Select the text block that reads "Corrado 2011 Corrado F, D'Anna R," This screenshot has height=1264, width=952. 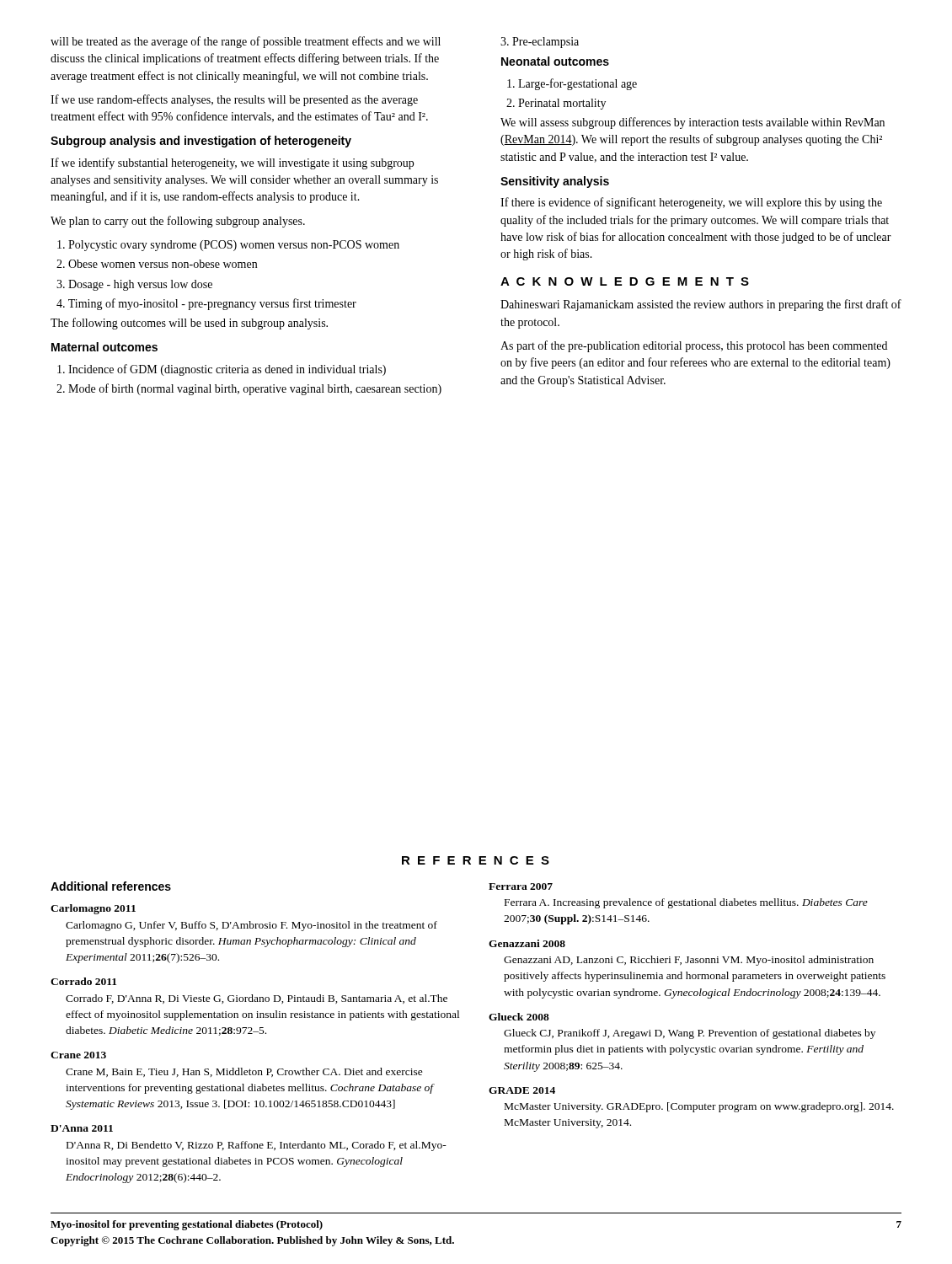(x=257, y=1006)
